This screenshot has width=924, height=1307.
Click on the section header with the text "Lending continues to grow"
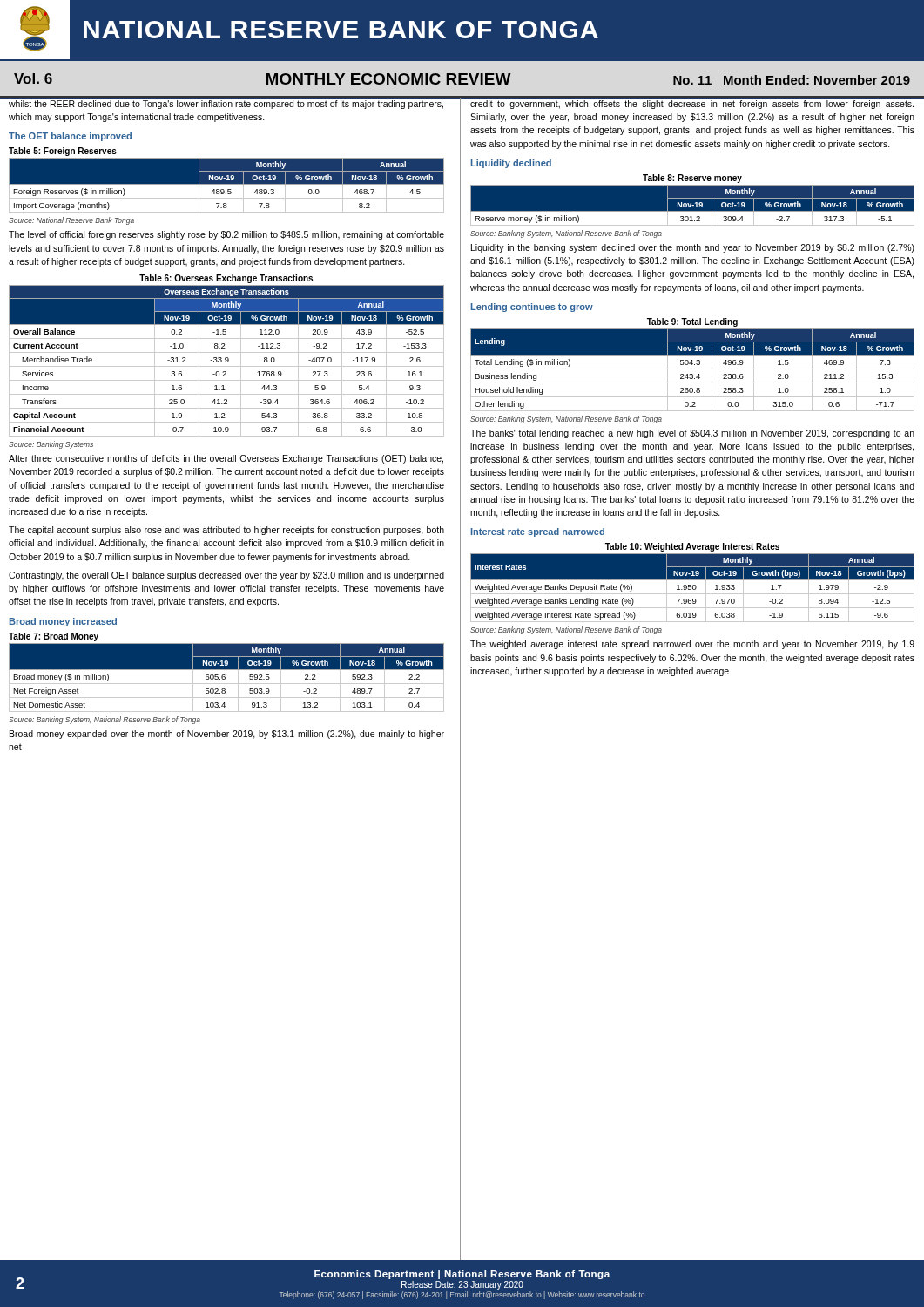coord(531,306)
